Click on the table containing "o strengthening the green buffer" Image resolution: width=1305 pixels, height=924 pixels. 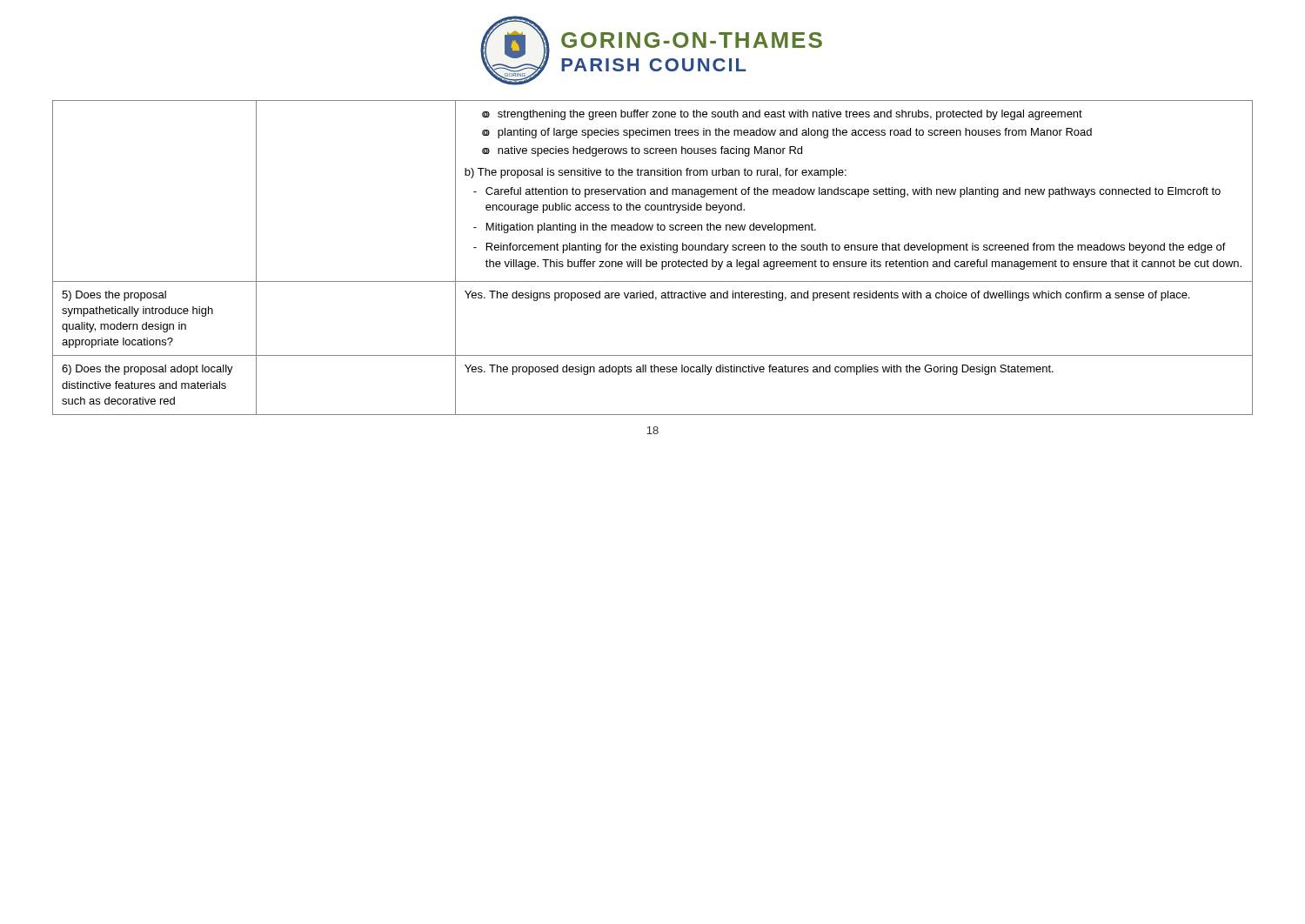pyautogui.click(x=652, y=258)
